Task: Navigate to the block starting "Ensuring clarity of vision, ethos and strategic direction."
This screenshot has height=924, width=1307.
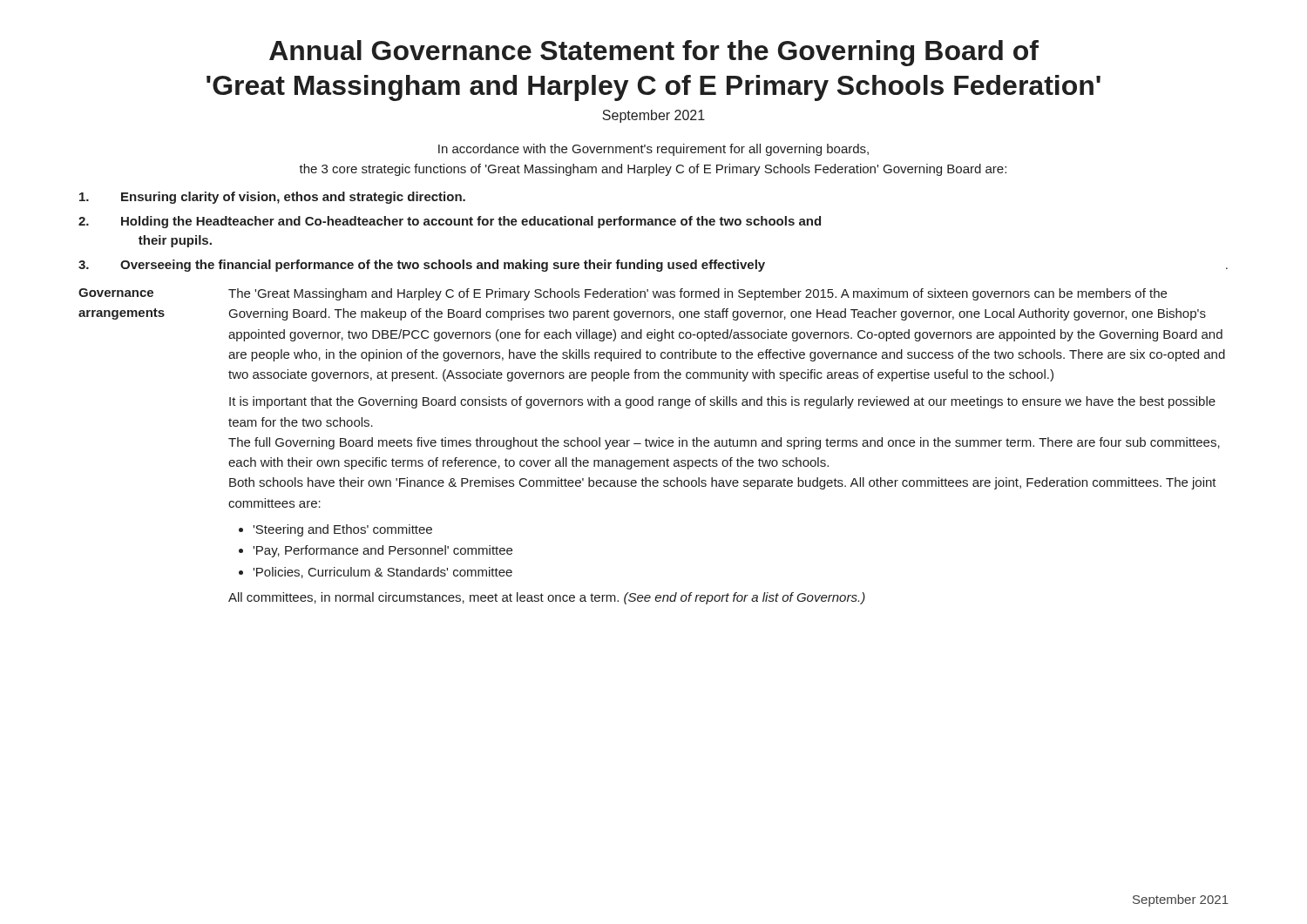Action: (x=272, y=198)
